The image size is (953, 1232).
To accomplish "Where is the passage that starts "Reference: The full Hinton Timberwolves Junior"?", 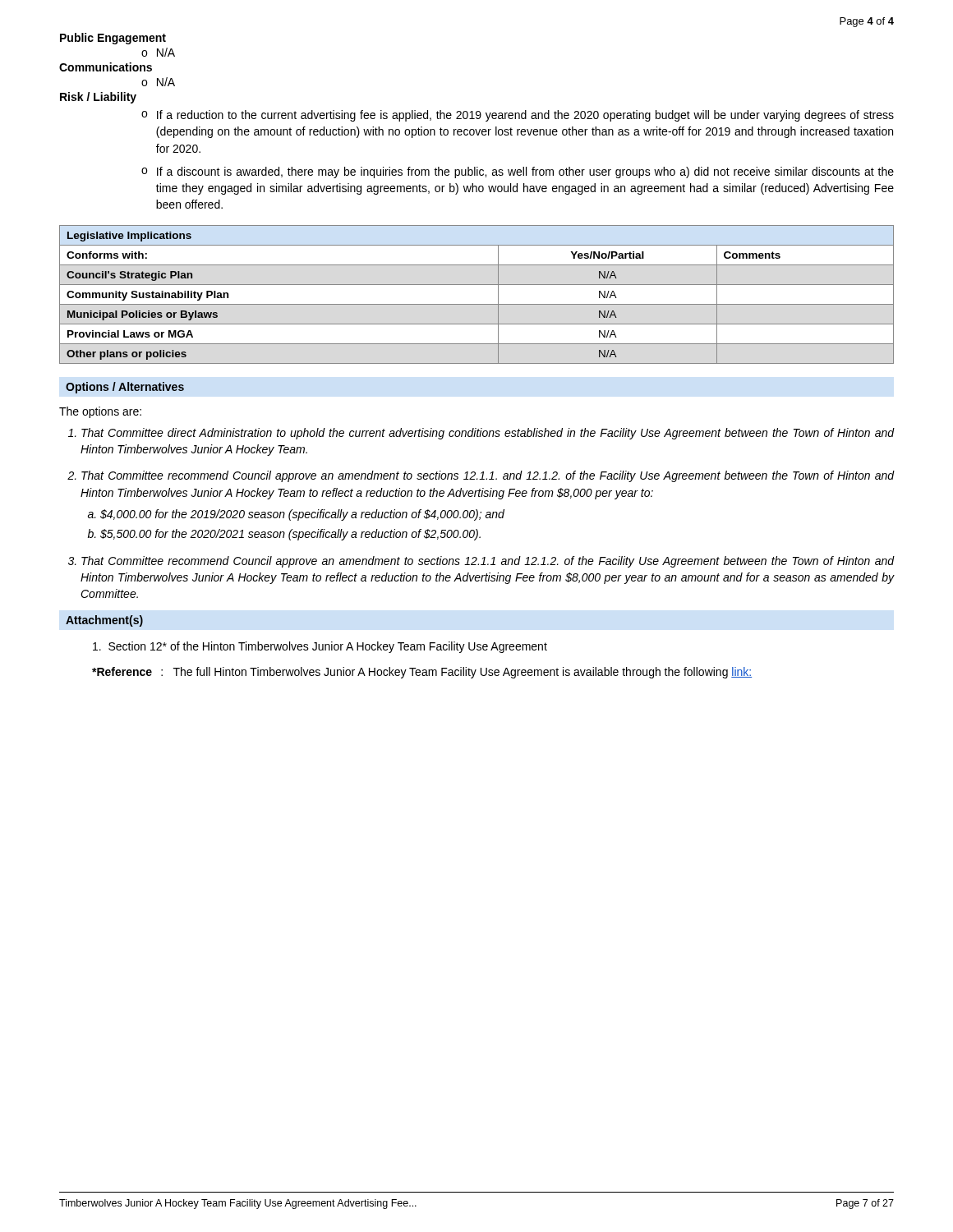I will click(x=422, y=672).
